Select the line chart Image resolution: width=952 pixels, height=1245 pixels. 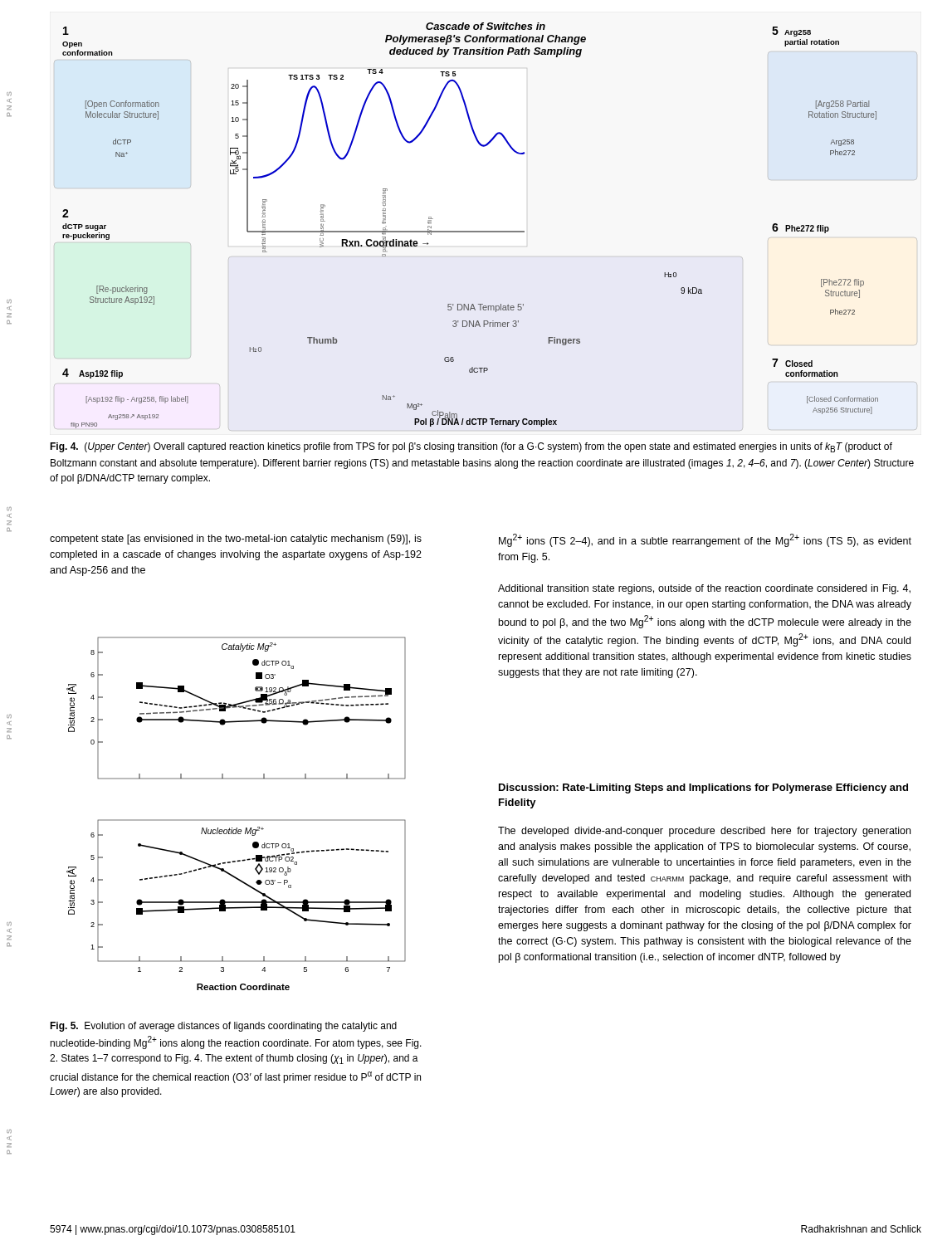[237, 820]
